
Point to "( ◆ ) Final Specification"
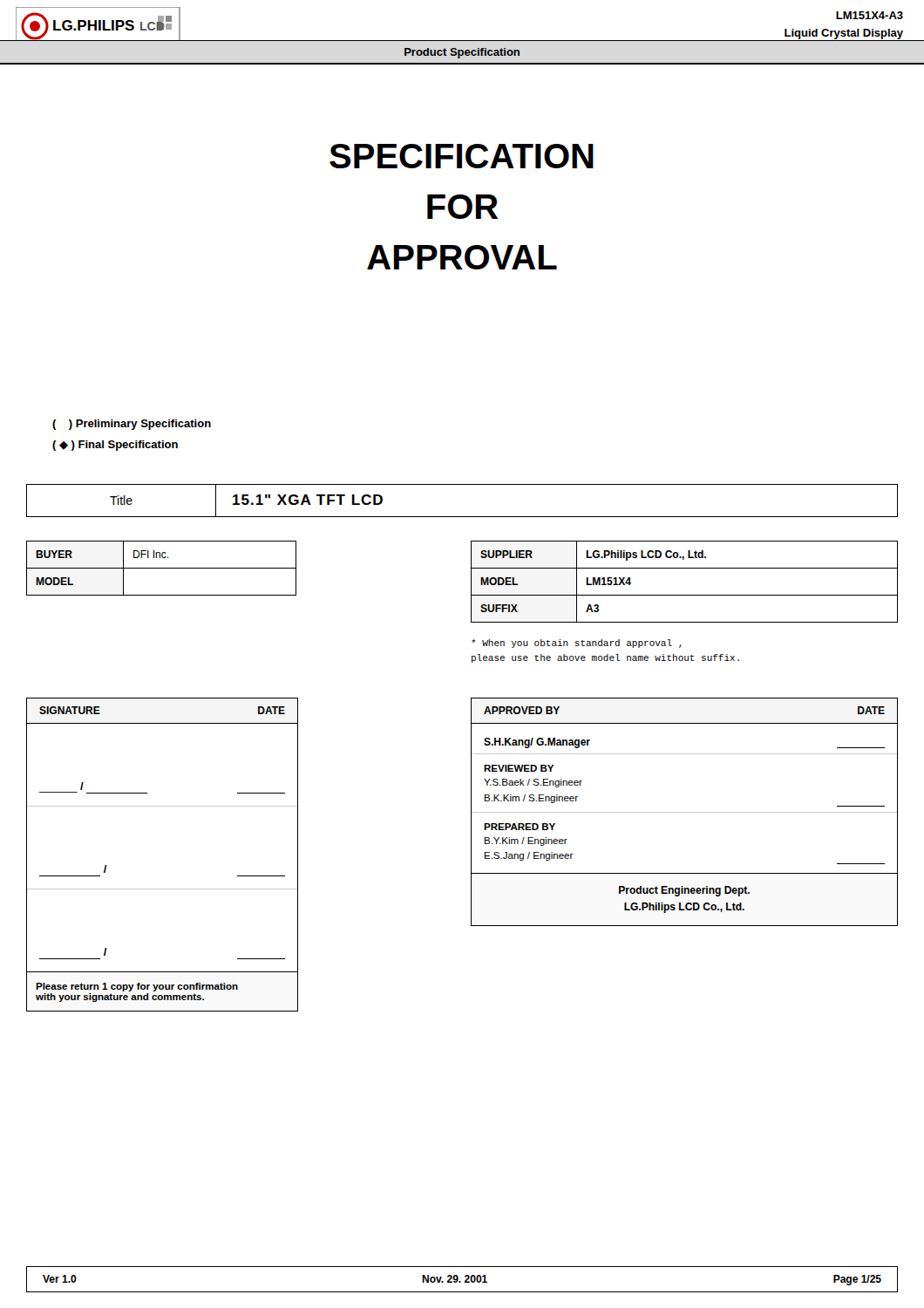pyautogui.click(x=115, y=444)
